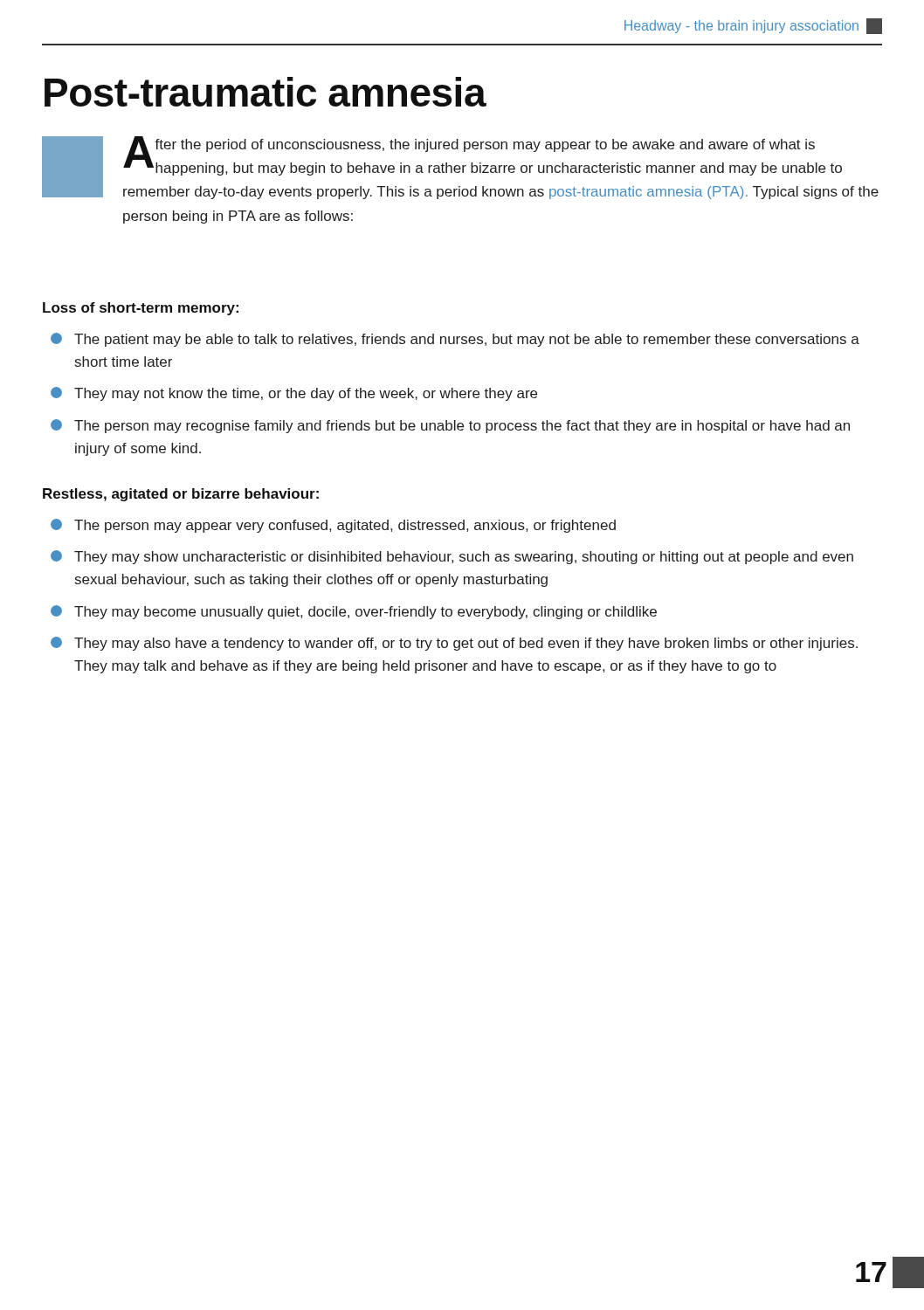Locate the passage starting "They may become unusually quiet, docile,"
The image size is (924, 1310).
coord(466,612)
